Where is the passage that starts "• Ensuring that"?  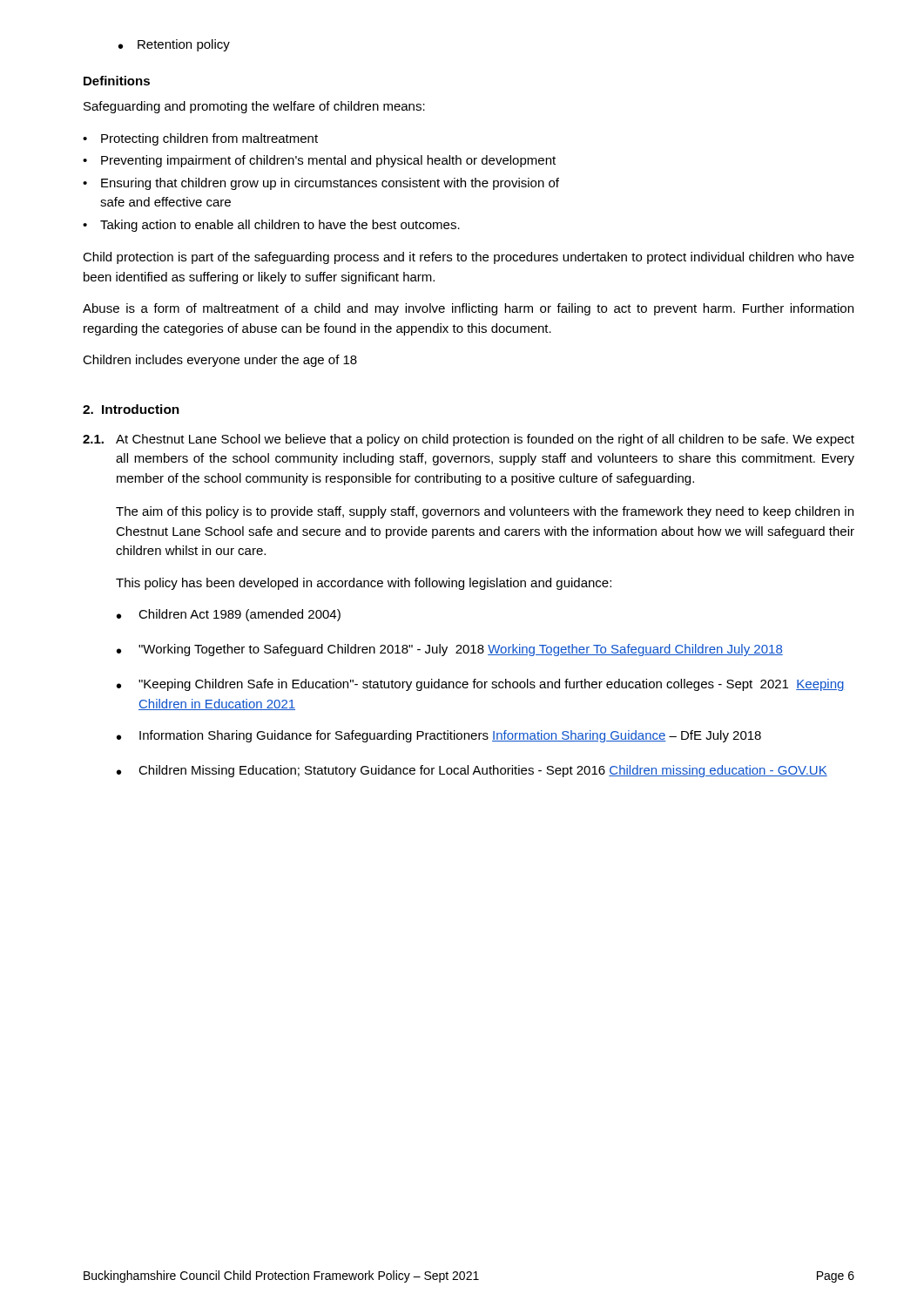[321, 192]
